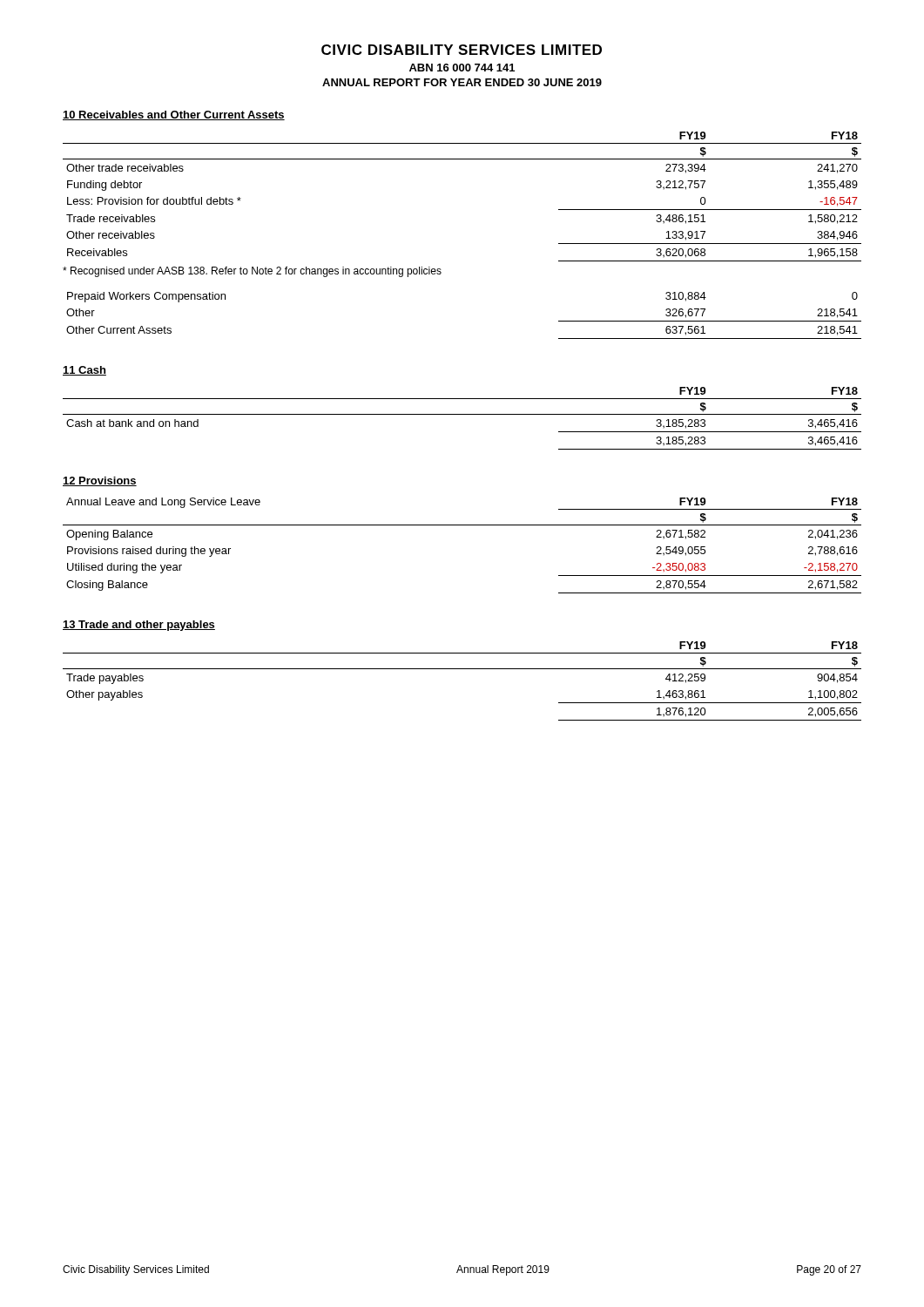The height and width of the screenshot is (1307, 924).
Task: Find the section header that says "12 Provisions"
Action: pyautogui.click(x=100, y=481)
